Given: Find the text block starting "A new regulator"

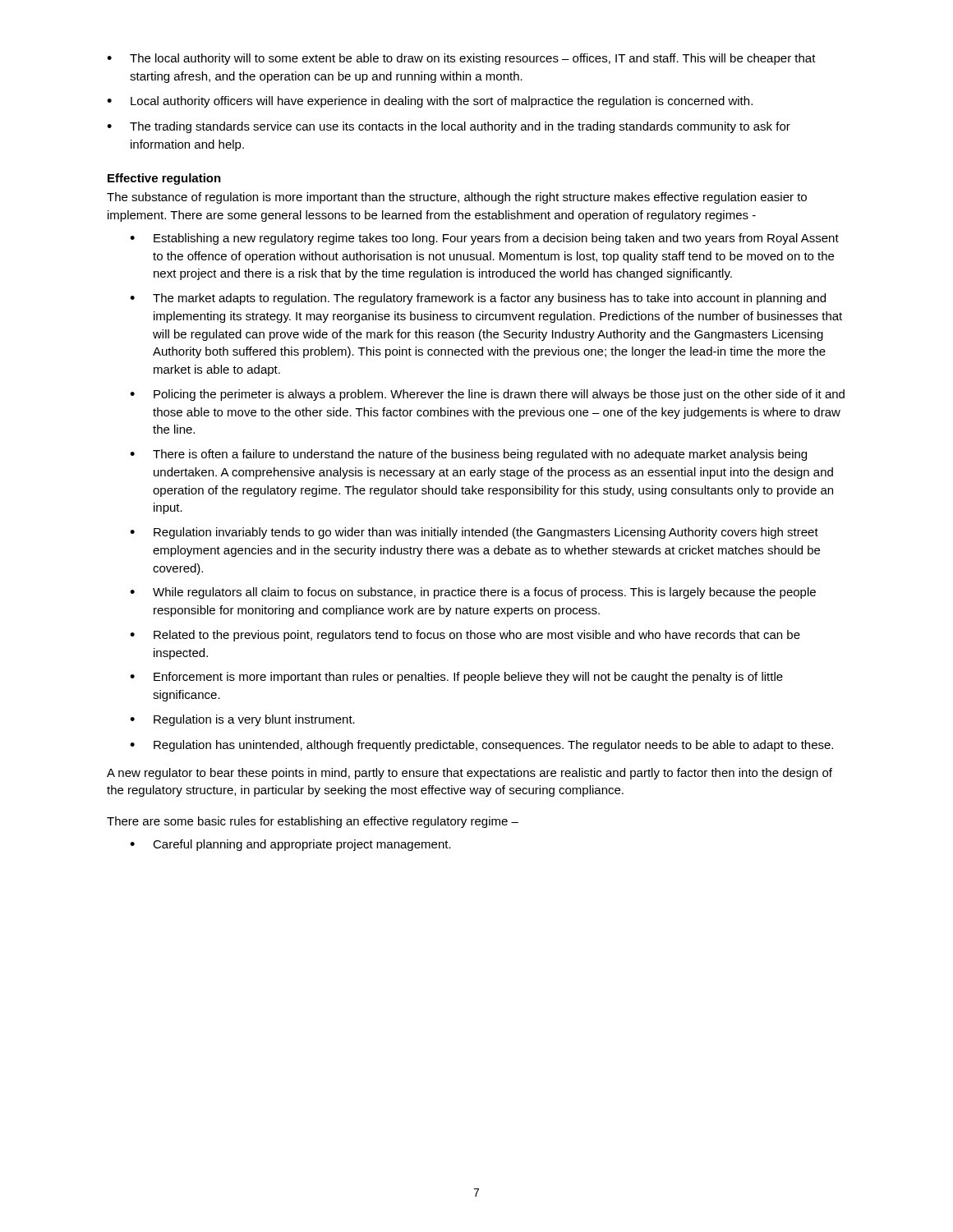Looking at the screenshot, I should click(470, 781).
